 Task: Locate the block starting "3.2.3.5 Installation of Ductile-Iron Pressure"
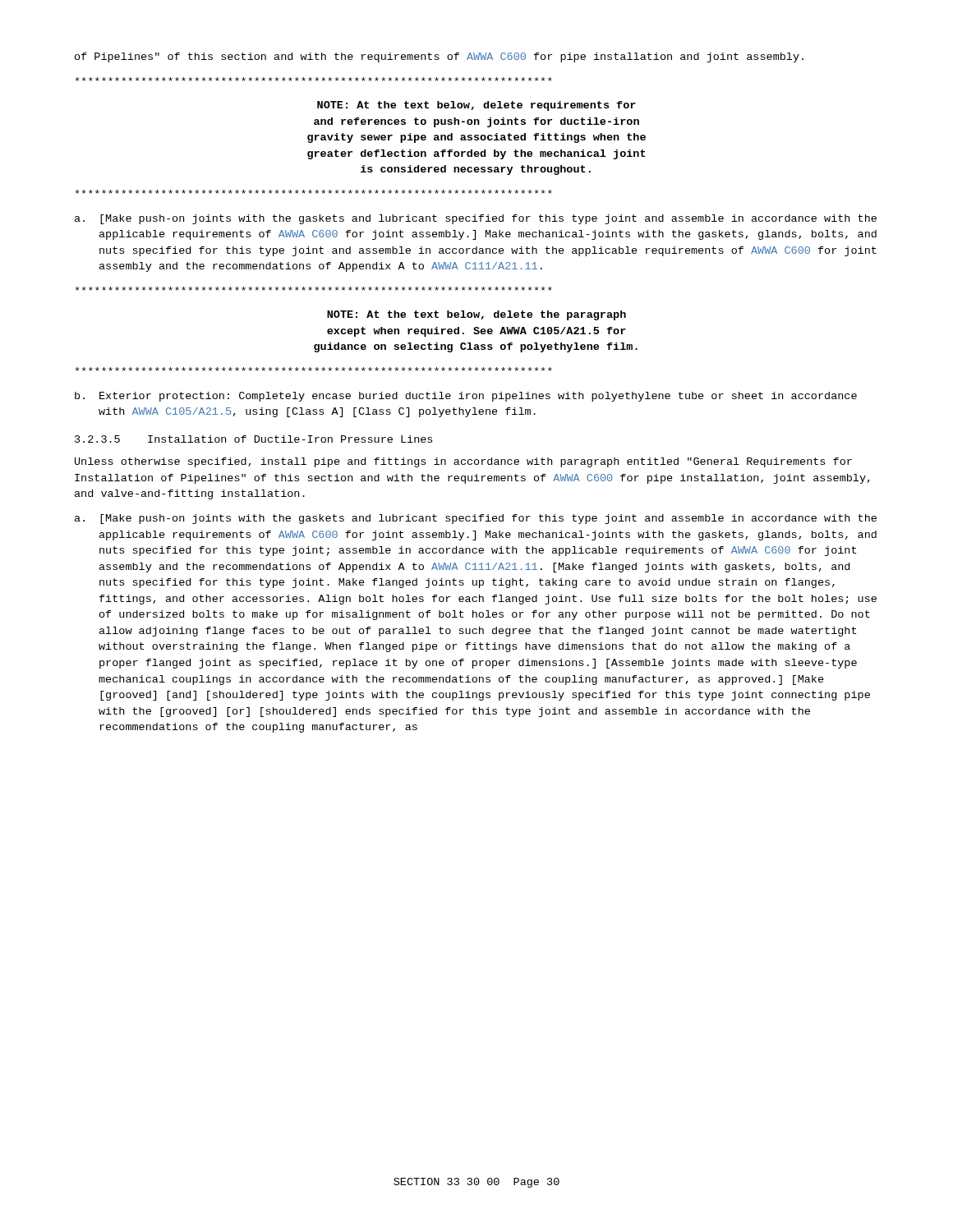tap(254, 440)
